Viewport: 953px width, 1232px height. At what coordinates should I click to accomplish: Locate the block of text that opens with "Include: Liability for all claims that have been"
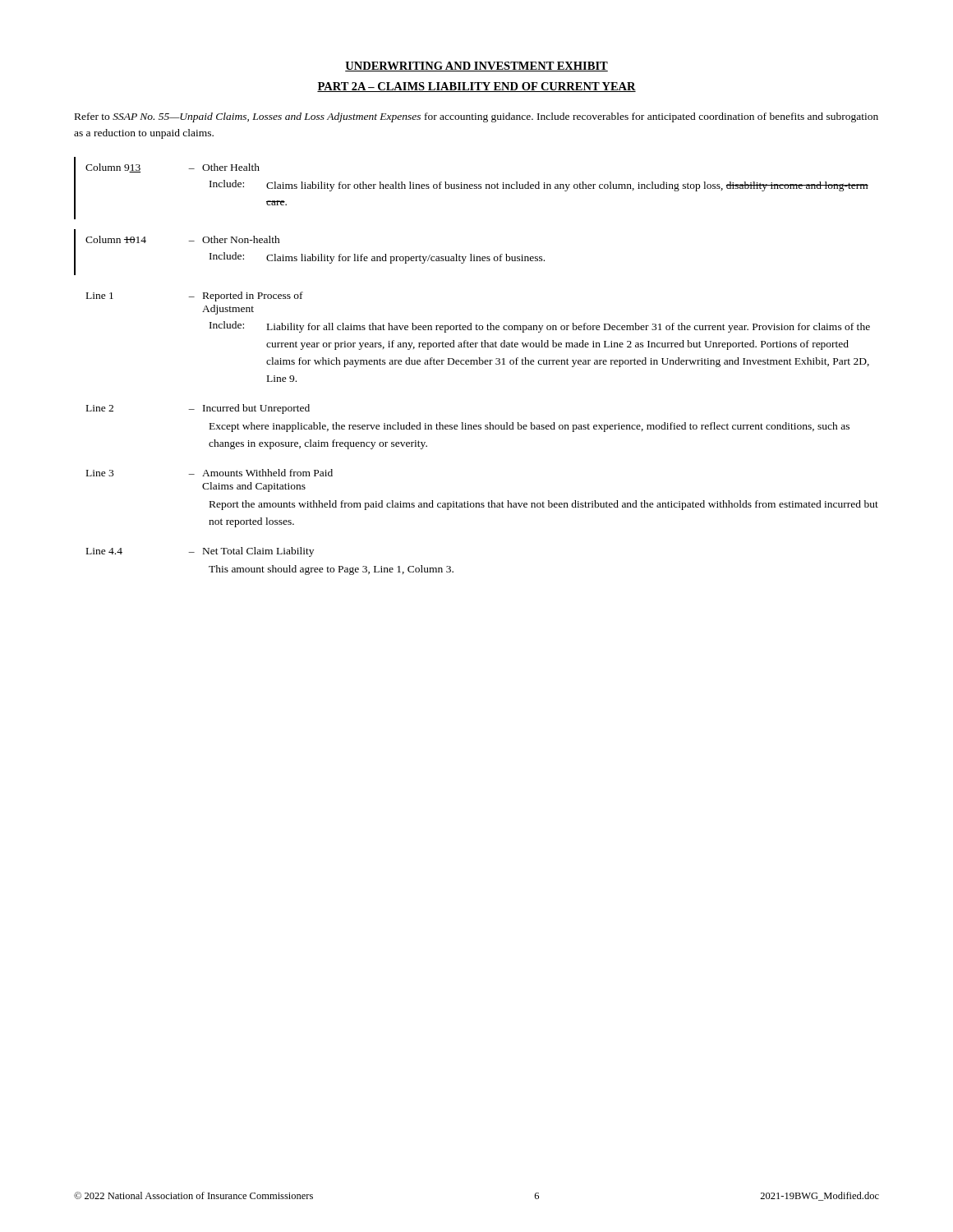coord(544,353)
